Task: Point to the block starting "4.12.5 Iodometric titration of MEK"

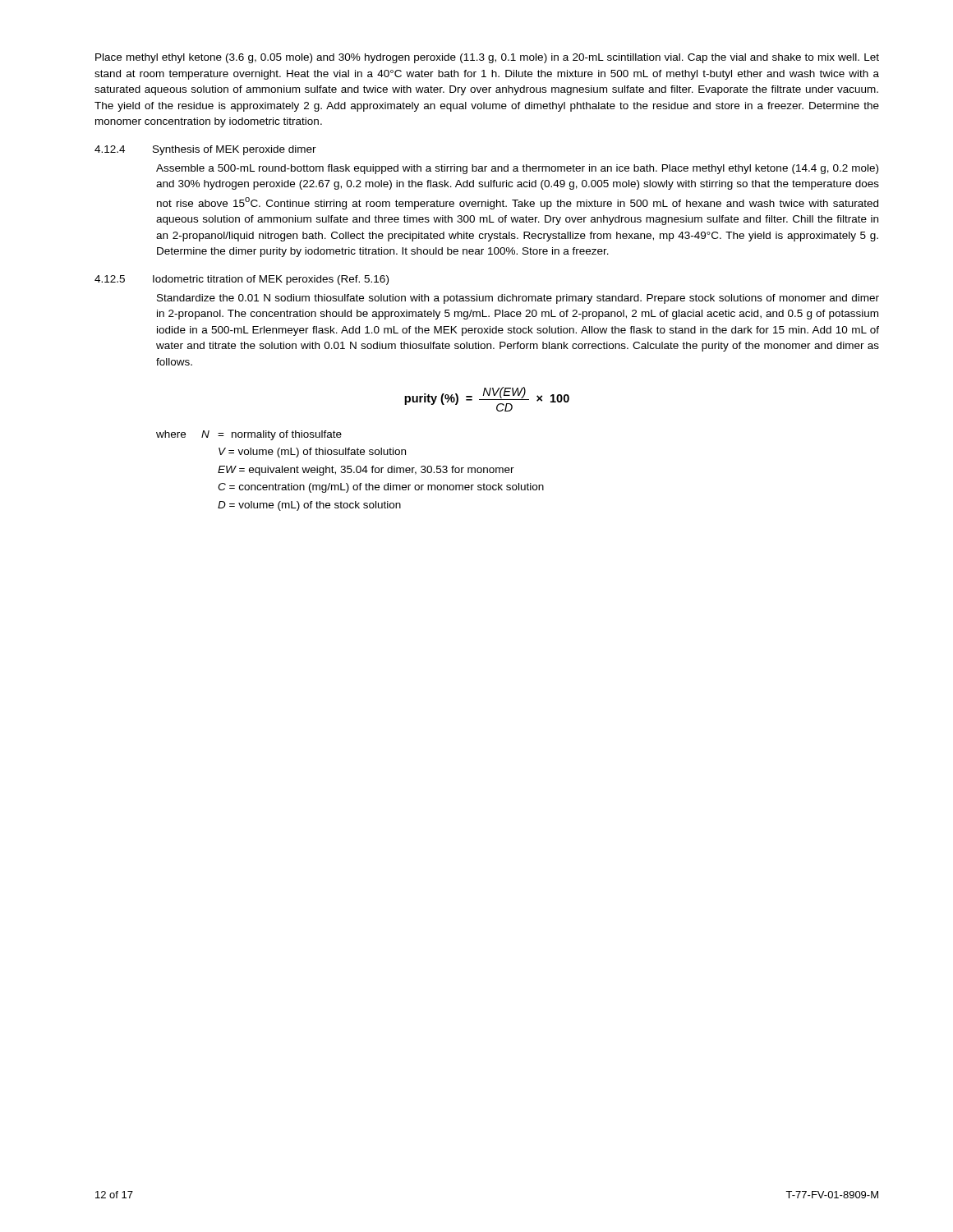Action: point(242,279)
